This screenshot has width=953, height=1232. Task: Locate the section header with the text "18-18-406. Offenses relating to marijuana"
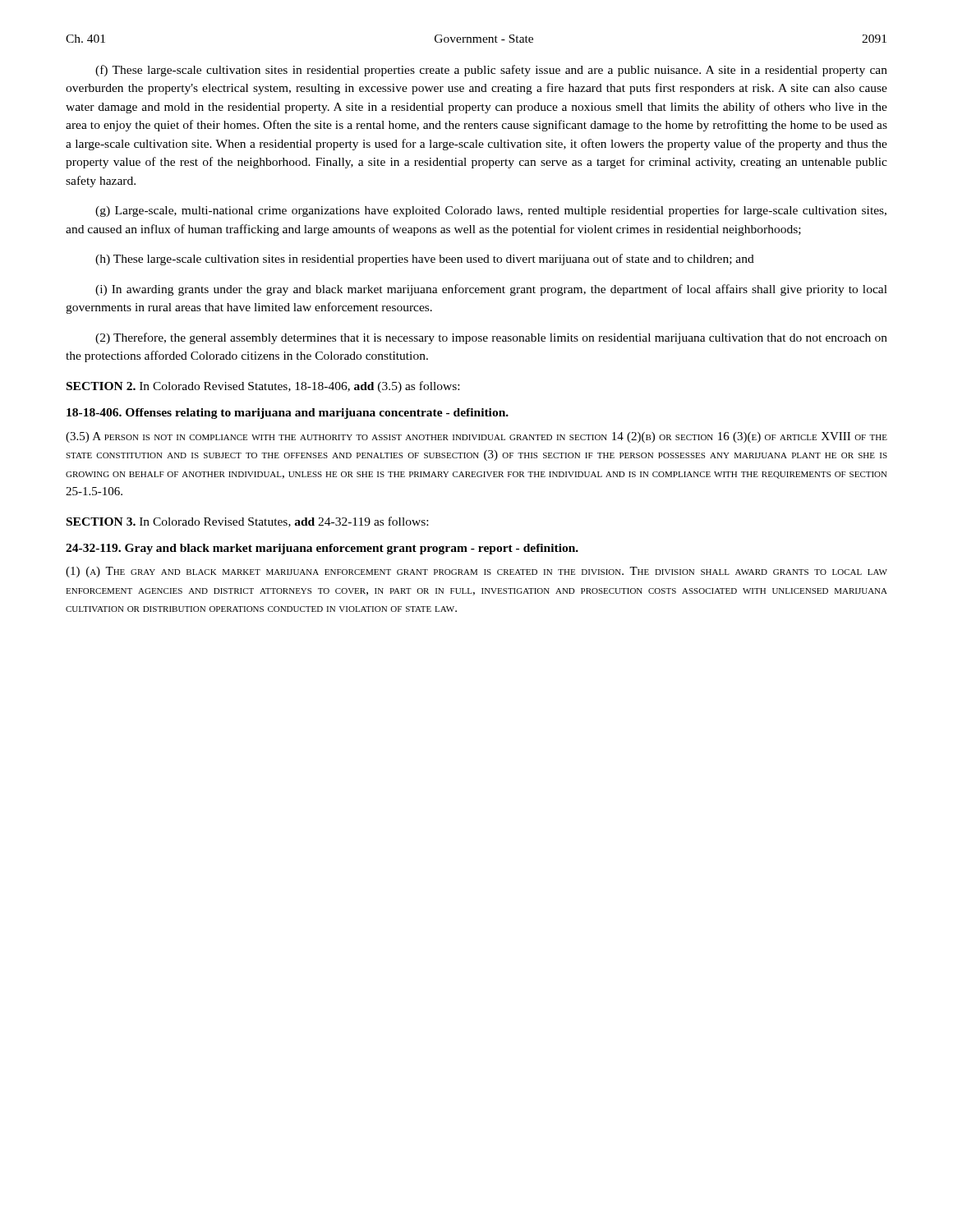pos(287,412)
